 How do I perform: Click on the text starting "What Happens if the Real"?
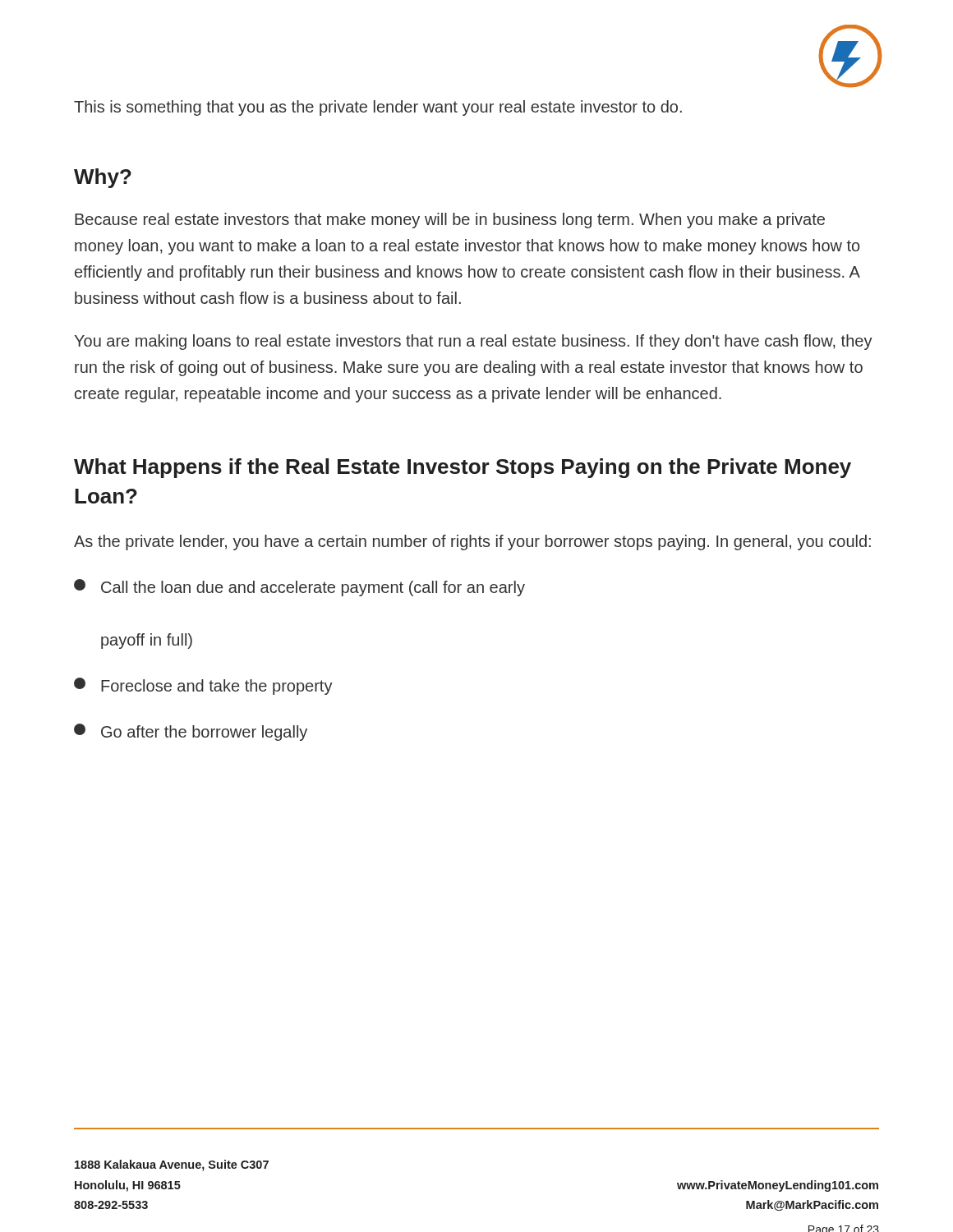click(x=463, y=481)
